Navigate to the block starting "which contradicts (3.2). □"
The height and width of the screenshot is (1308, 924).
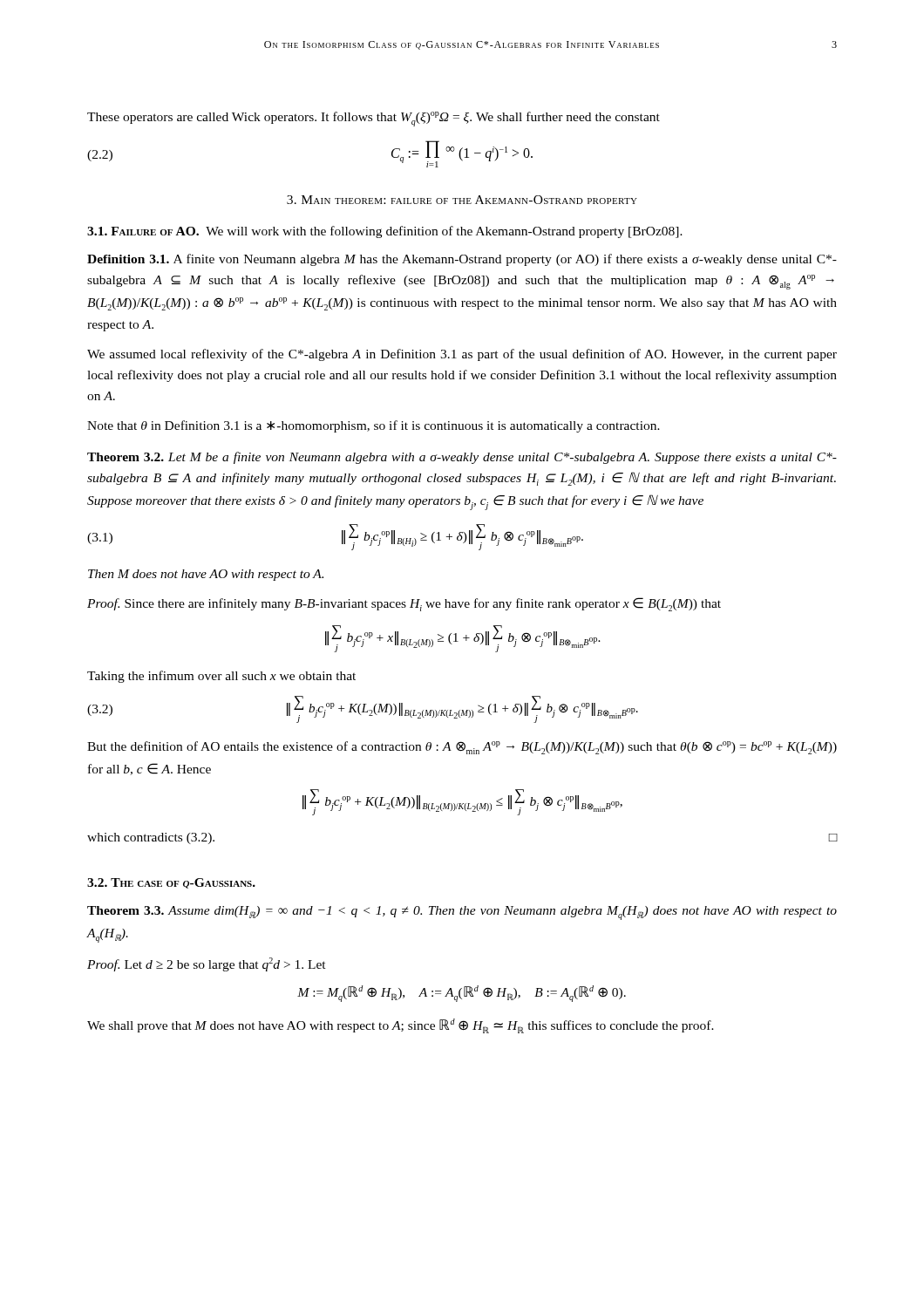(x=148, y=838)
